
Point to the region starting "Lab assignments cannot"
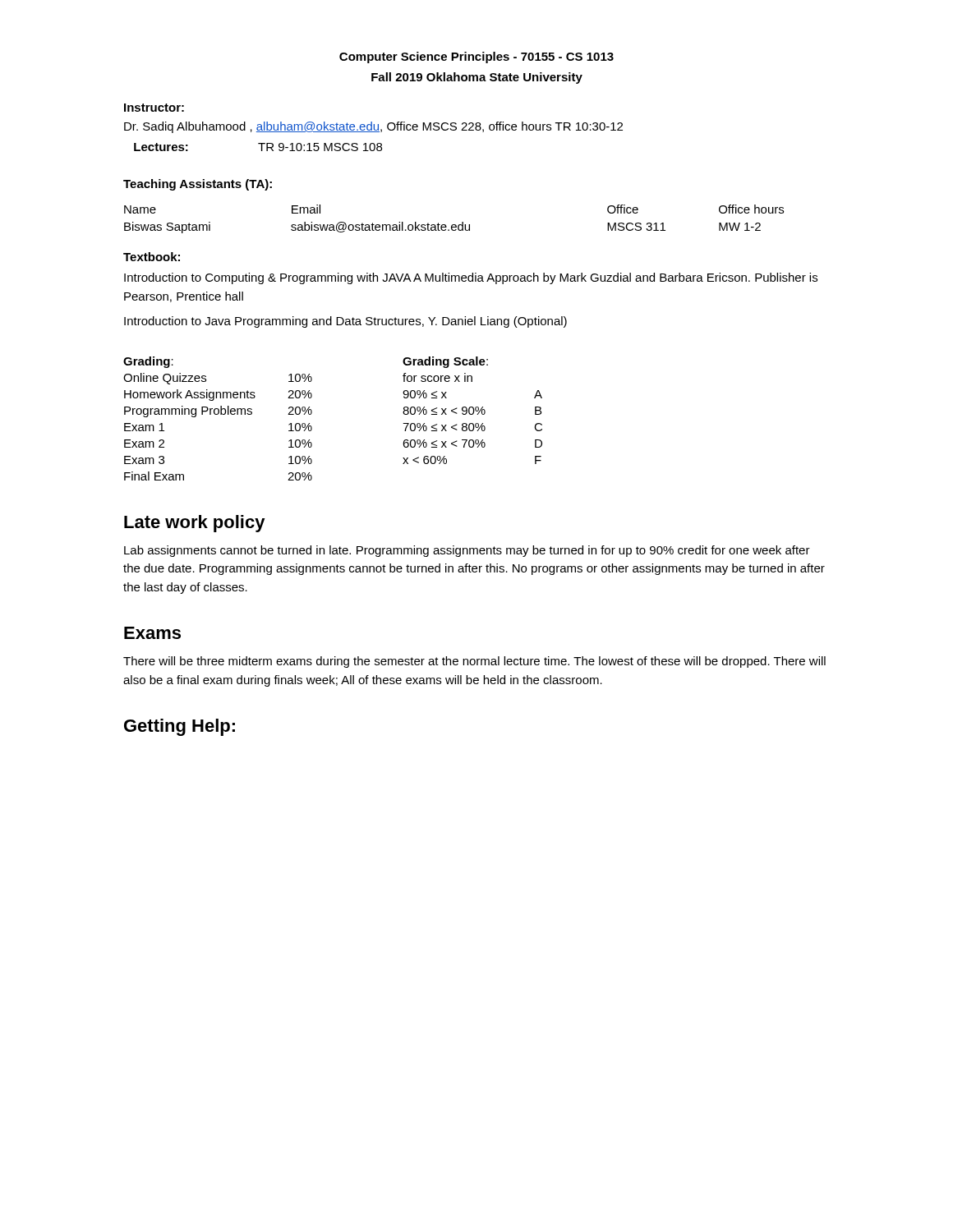[x=474, y=568]
